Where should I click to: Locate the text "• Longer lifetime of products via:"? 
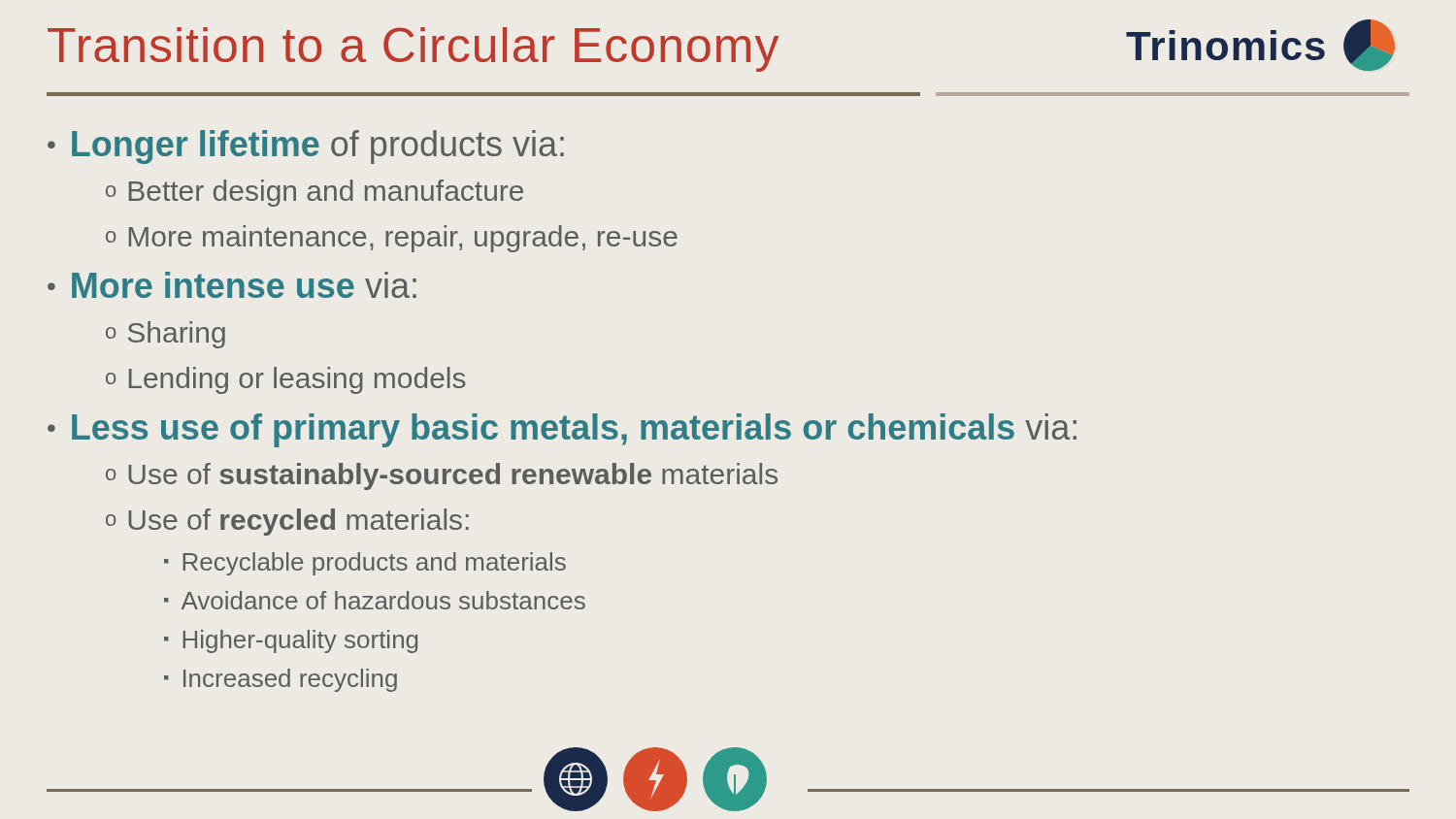coord(307,145)
